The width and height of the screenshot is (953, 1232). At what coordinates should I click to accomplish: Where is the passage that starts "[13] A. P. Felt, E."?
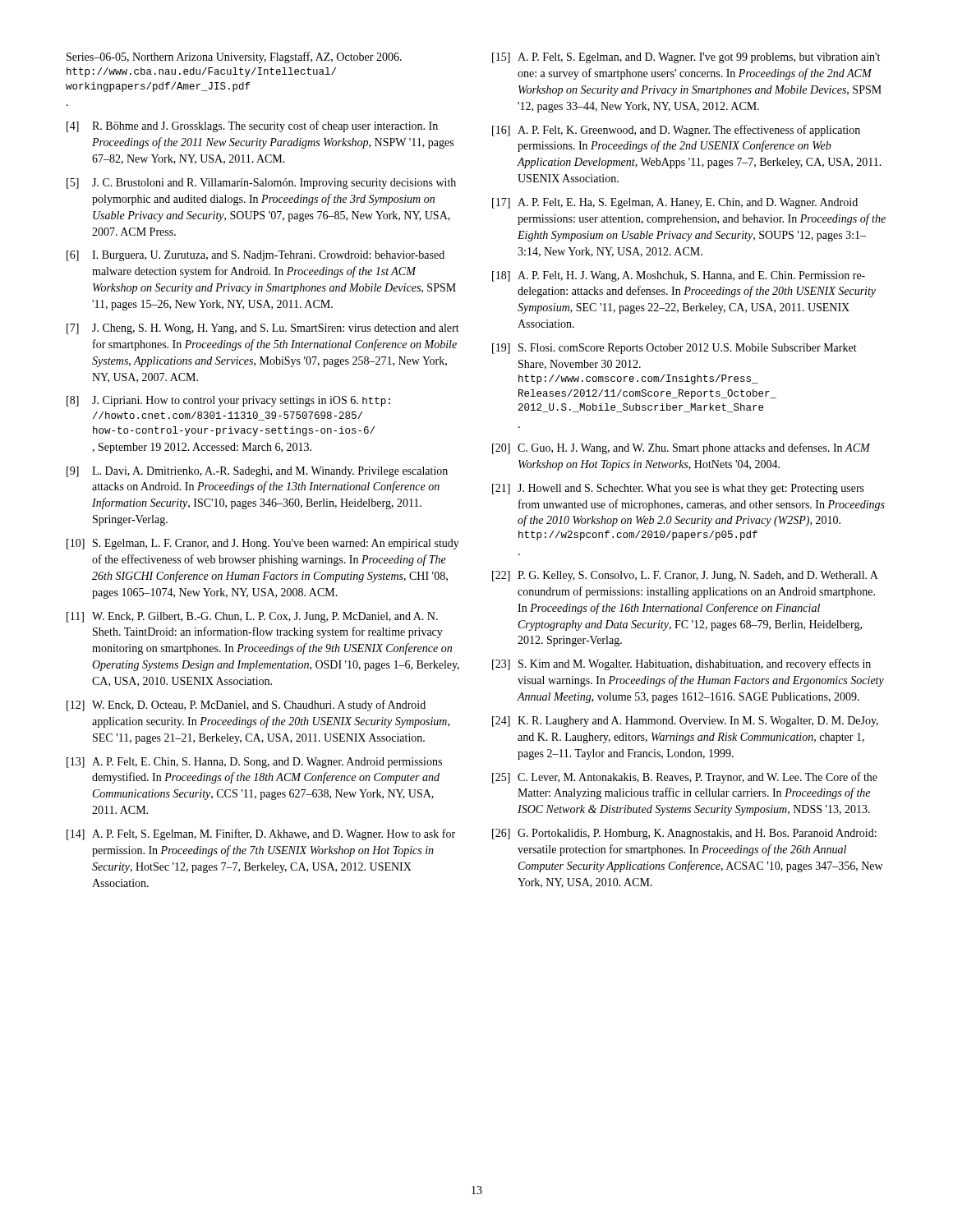(x=264, y=786)
